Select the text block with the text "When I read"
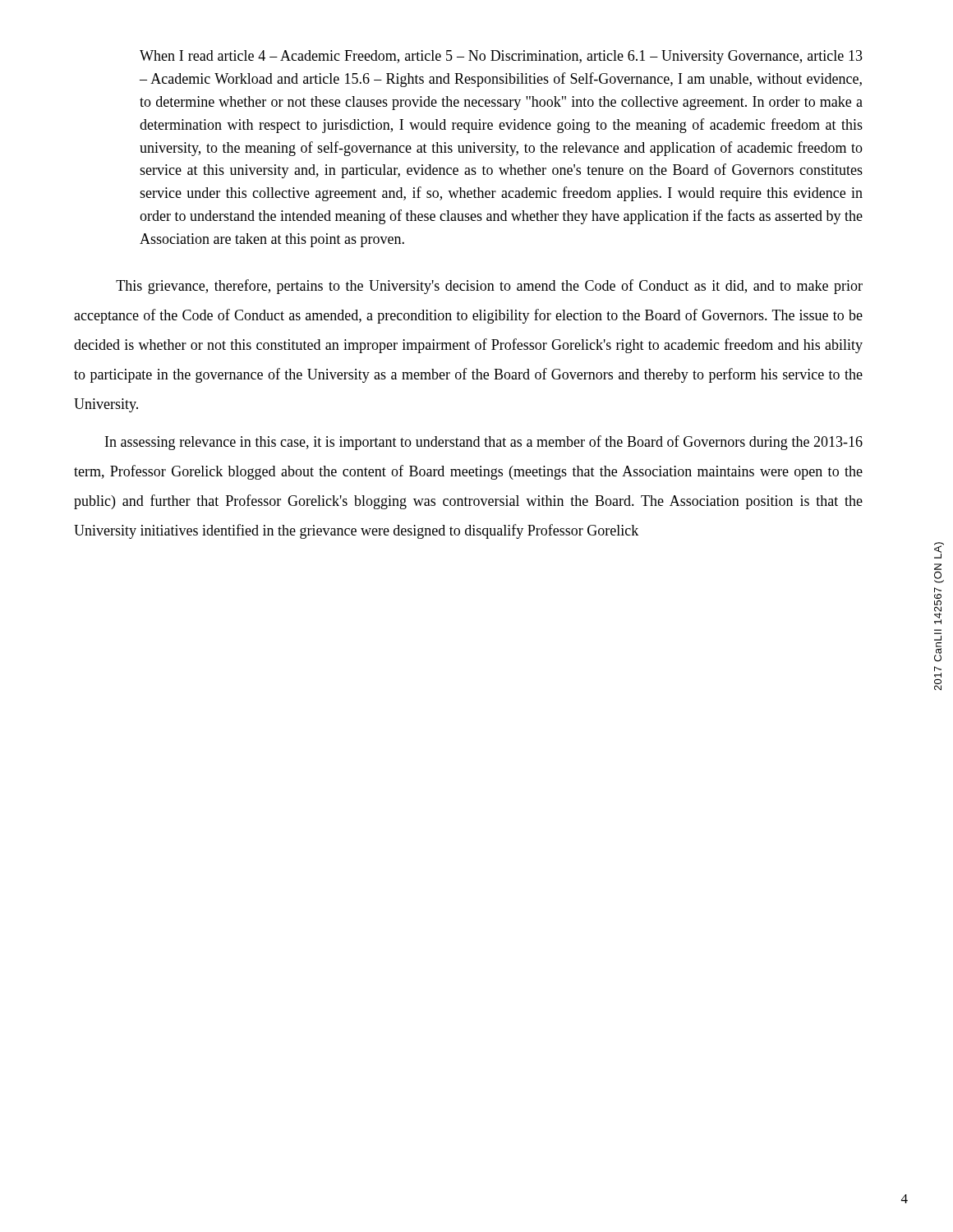The image size is (953, 1232). click(501, 148)
